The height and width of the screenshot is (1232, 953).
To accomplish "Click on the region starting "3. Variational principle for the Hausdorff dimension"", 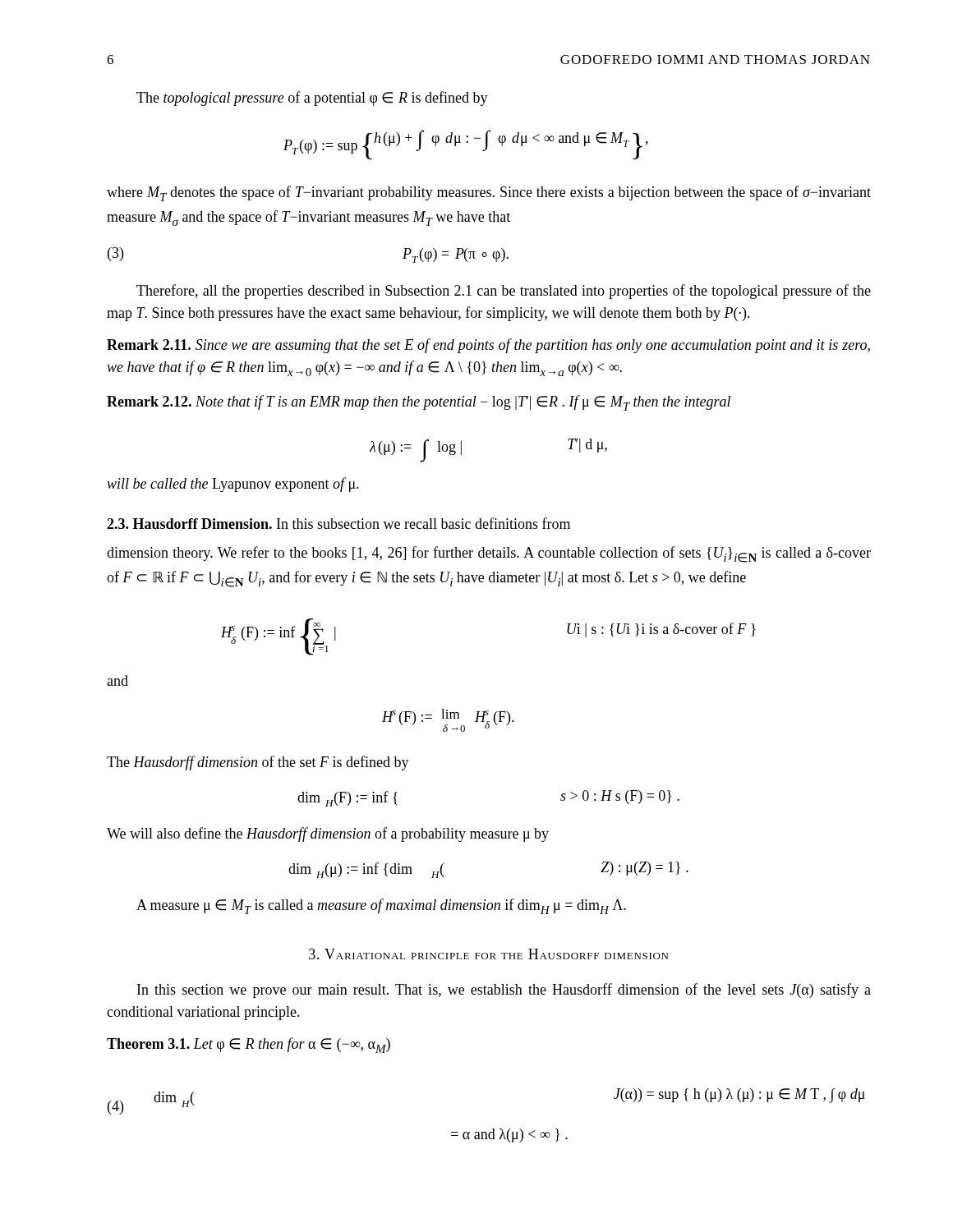I will coord(489,954).
